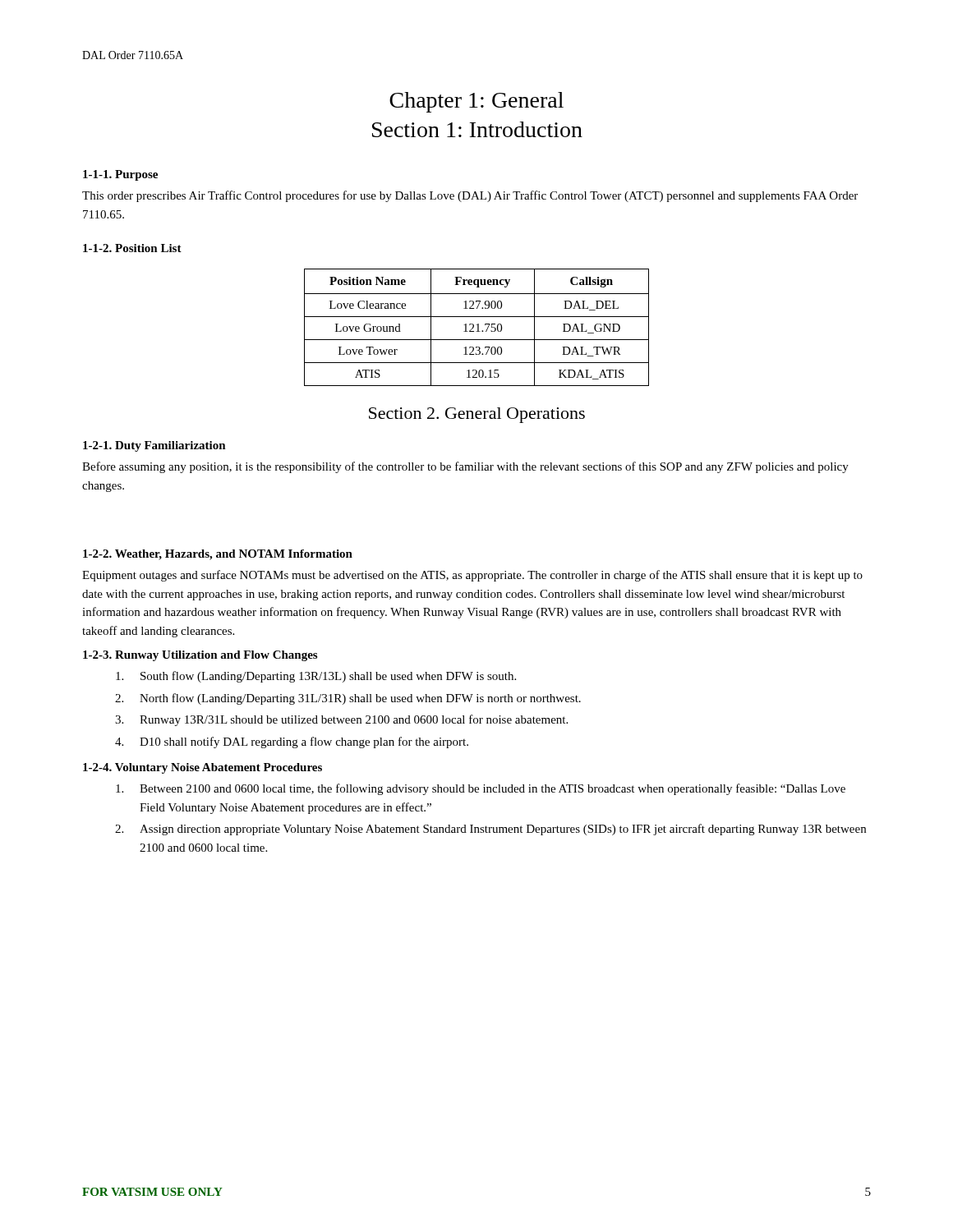Click on the table containing "Position Name"
Viewport: 953px width, 1232px height.
pyautogui.click(x=476, y=327)
